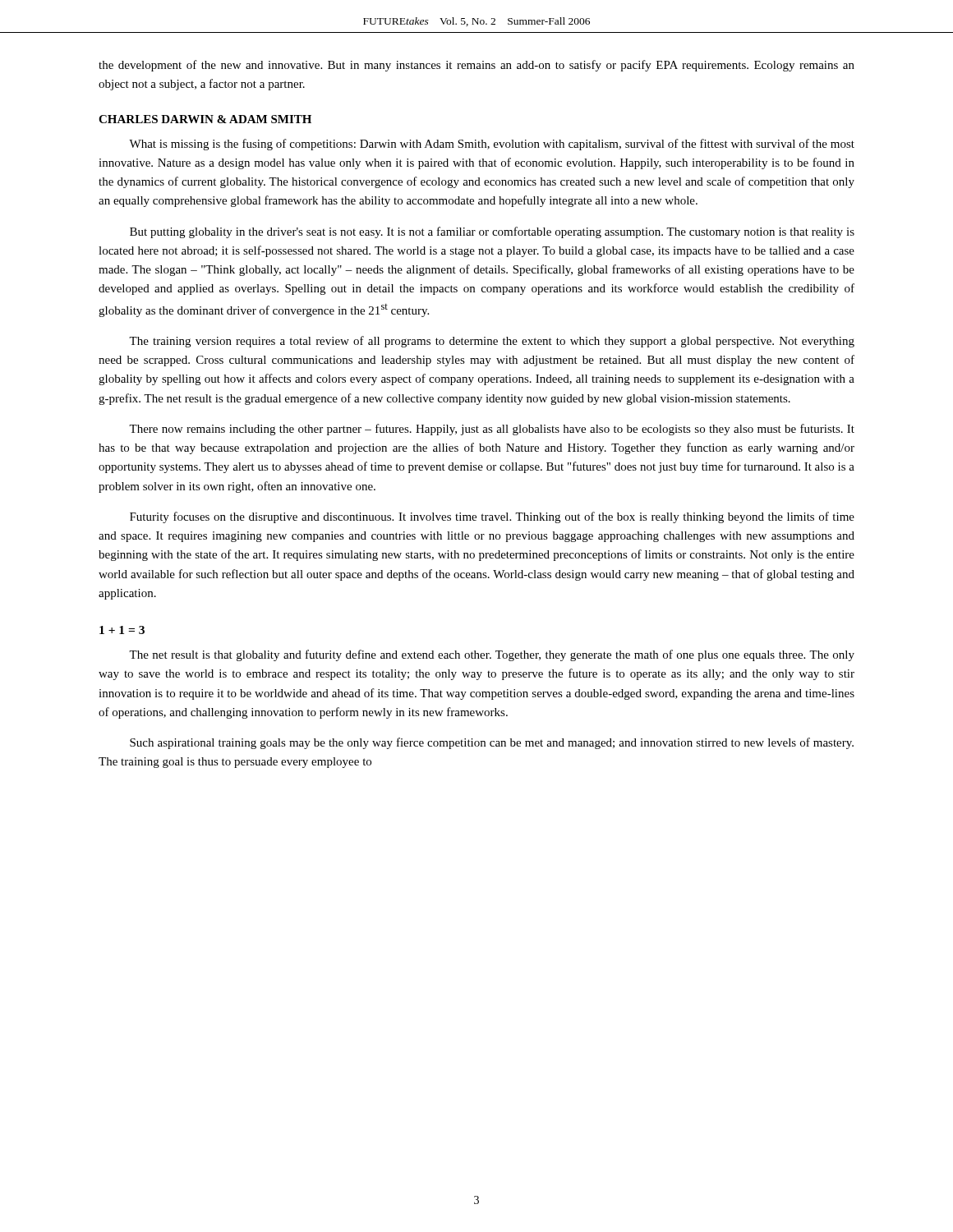The height and width of the screenshot is (1232, 953).
Task: Click the section header that begins "1 + 1"
Action: click(x=122, y=630)
